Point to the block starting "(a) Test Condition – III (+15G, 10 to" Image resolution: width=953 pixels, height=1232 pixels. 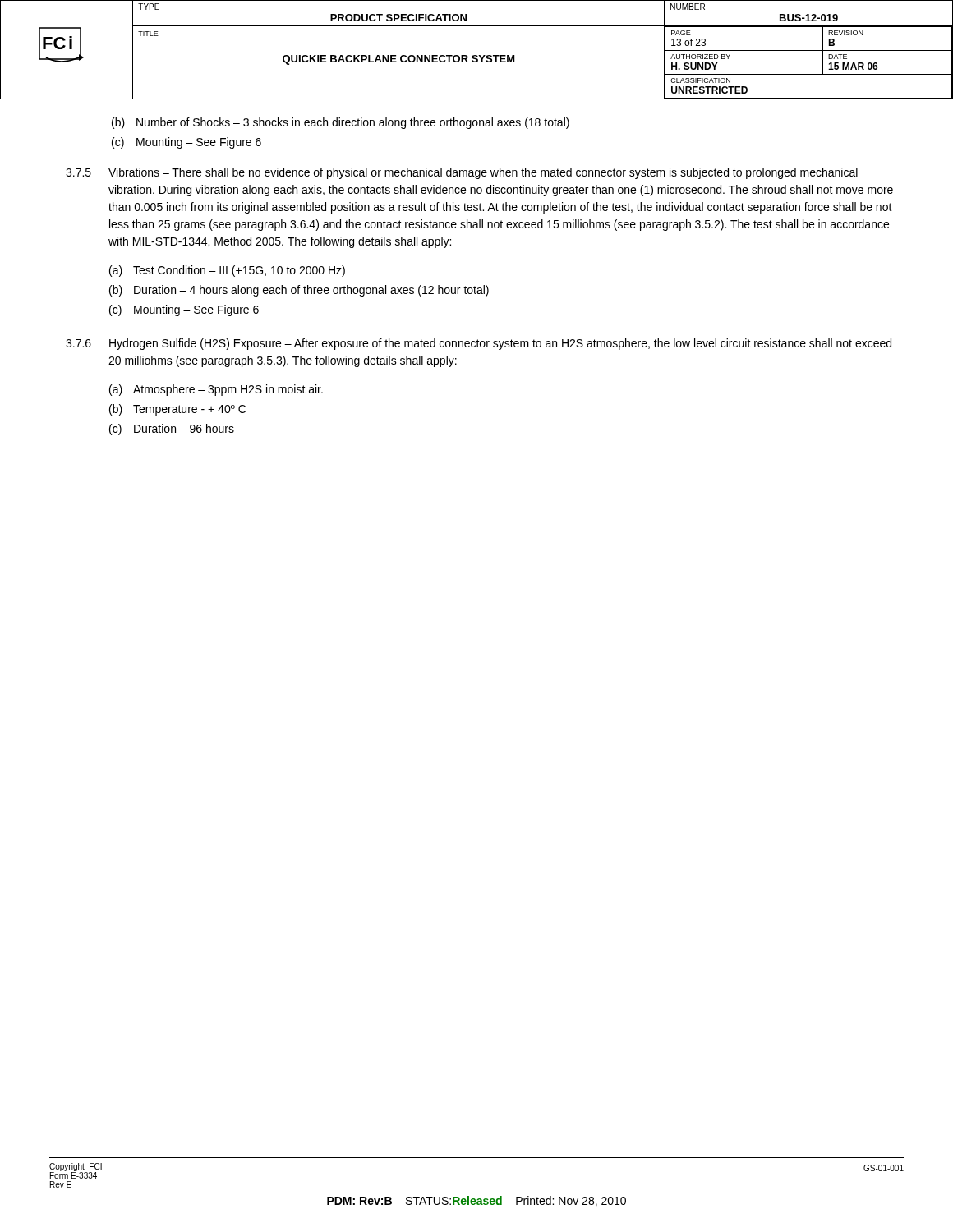pyautogui.click(x=227, y=271)
